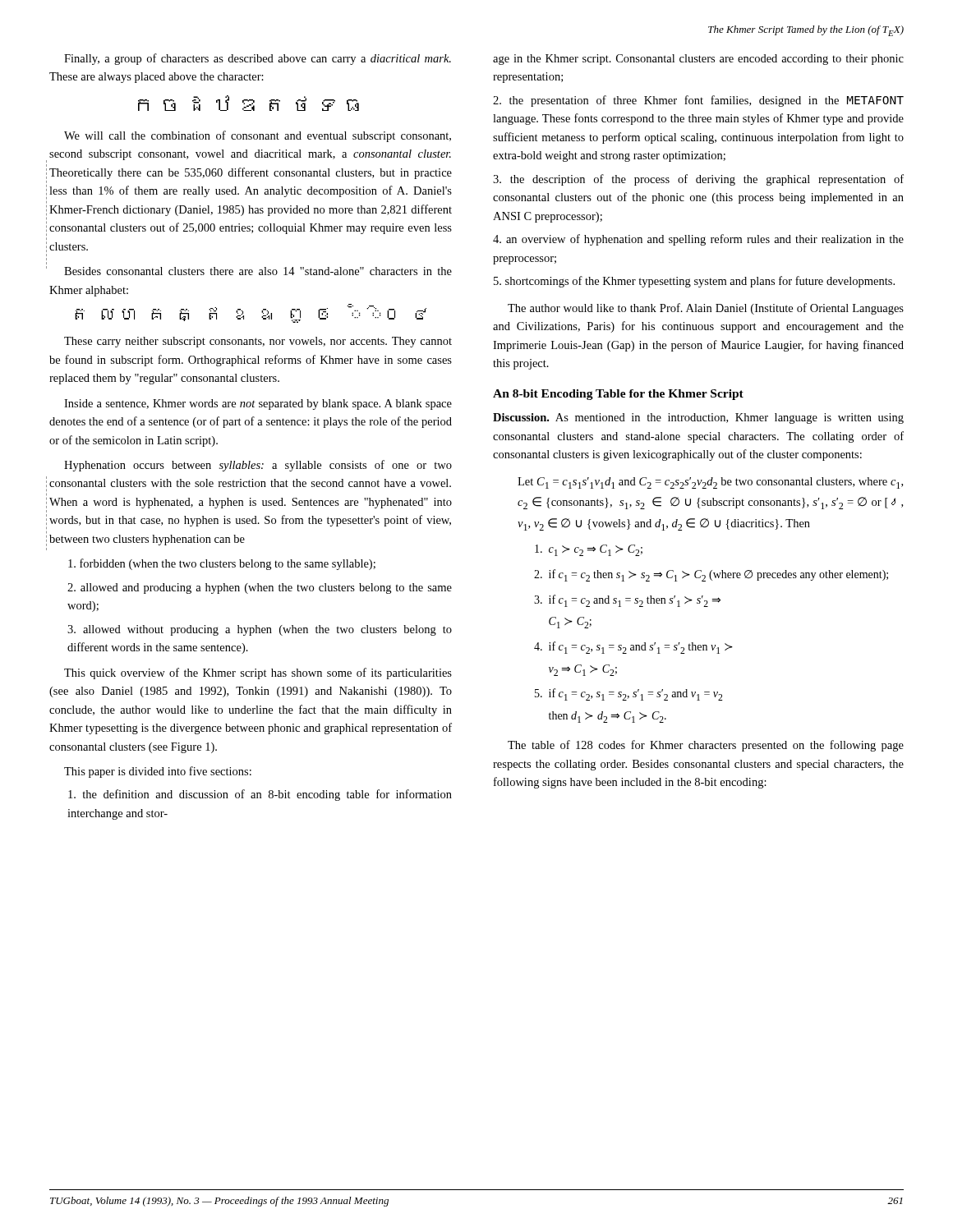Select the block starting "The author would like"

pos(698,335)
